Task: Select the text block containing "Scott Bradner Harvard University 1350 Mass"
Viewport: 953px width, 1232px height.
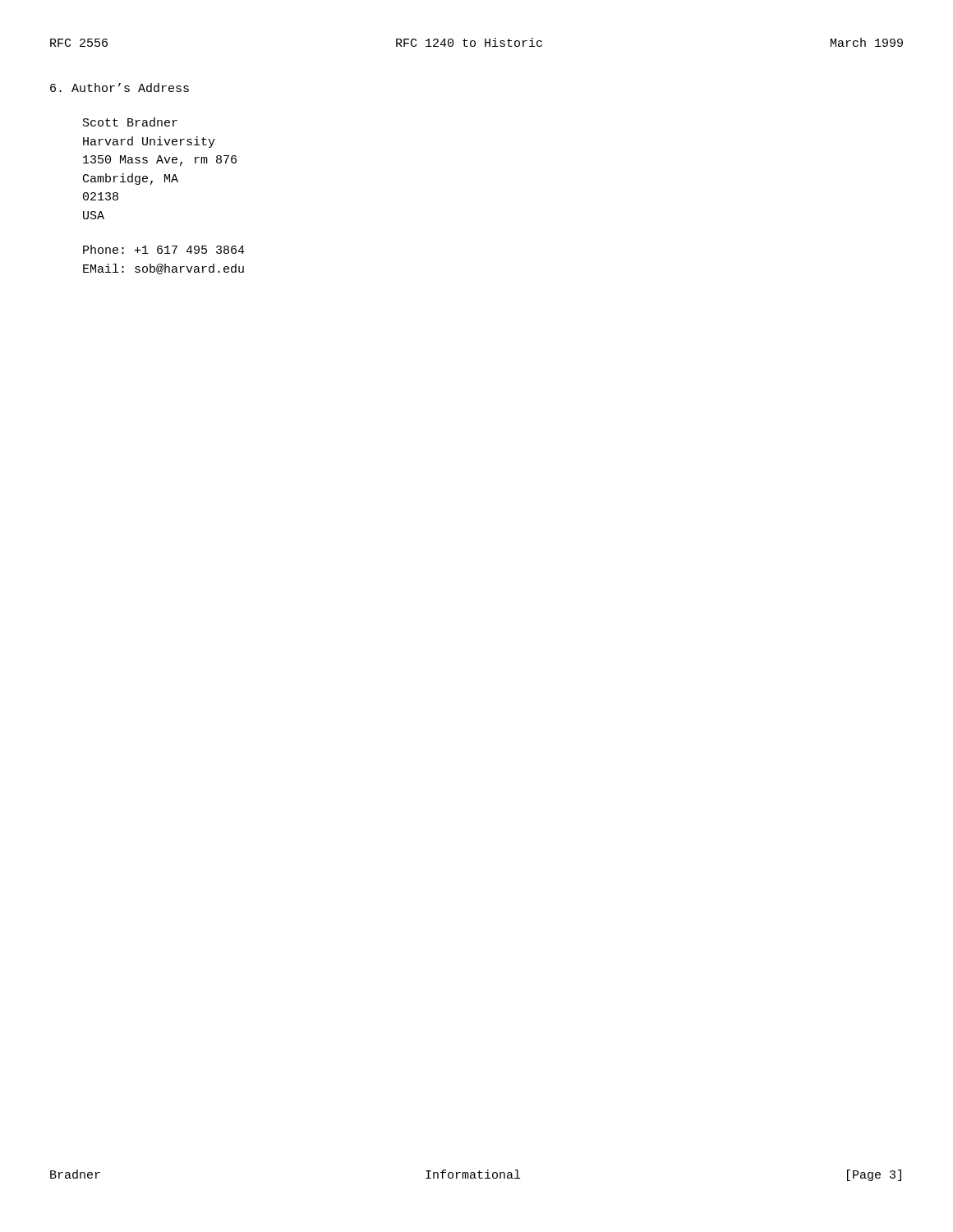Action: pyautogui.click(x=160, y=170)
